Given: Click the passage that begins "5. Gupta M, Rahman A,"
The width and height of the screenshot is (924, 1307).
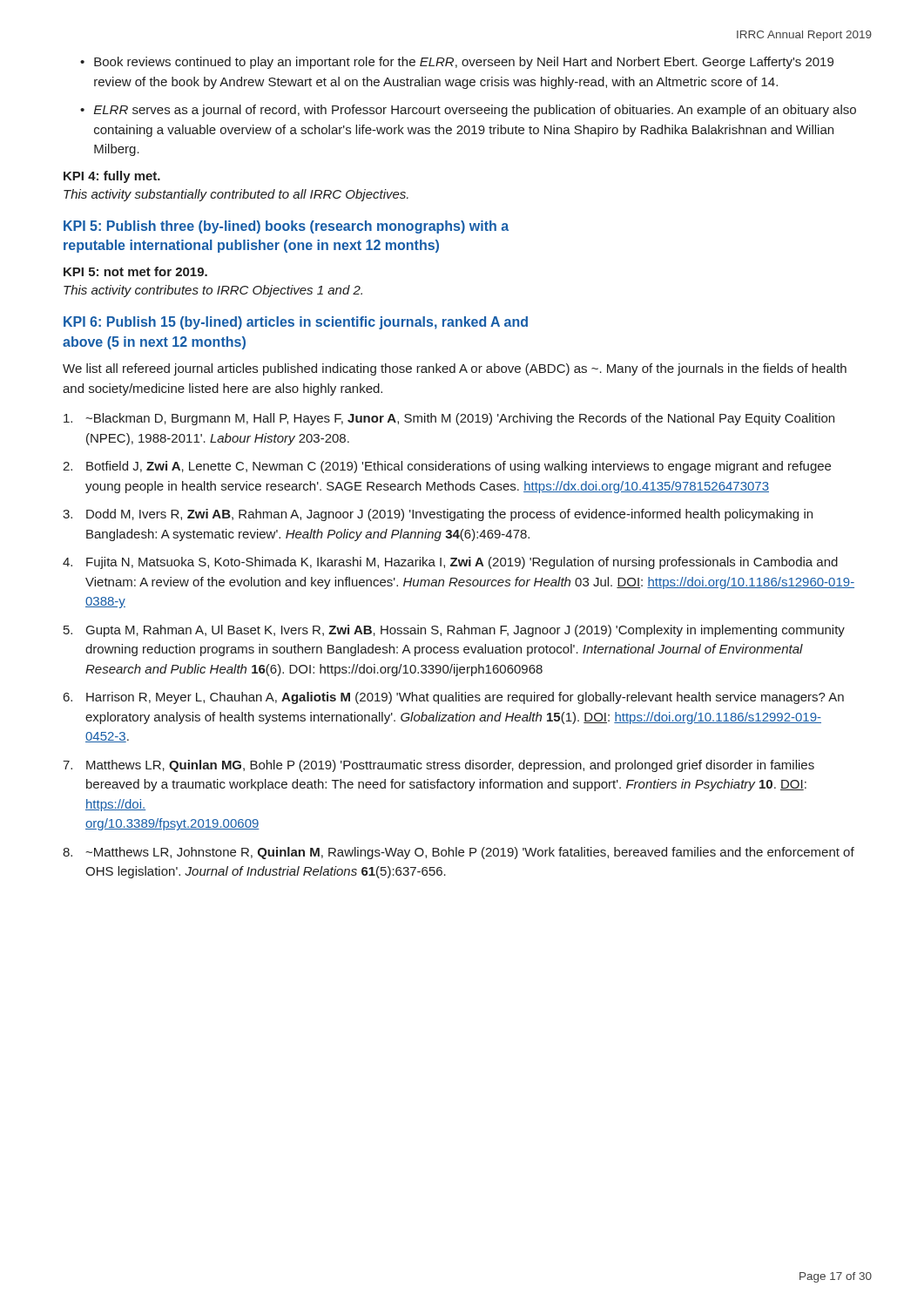Looking at the screenshot, I should pyautogui.click(x=462, y=649).
